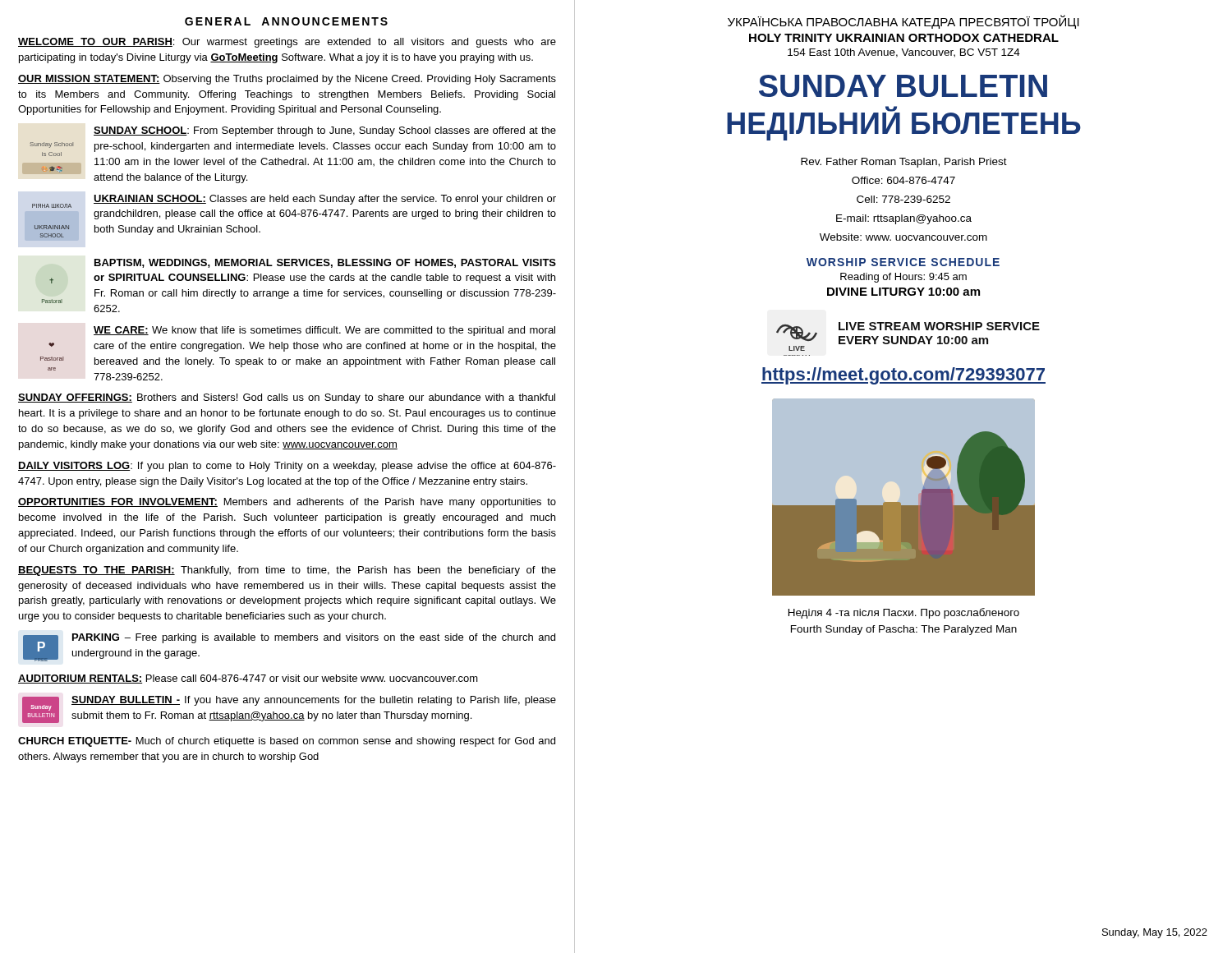
Task: Point to the passage starting "BEQUESTS TO THE PARISH: Thankfully,"
Action: [287, 594]
